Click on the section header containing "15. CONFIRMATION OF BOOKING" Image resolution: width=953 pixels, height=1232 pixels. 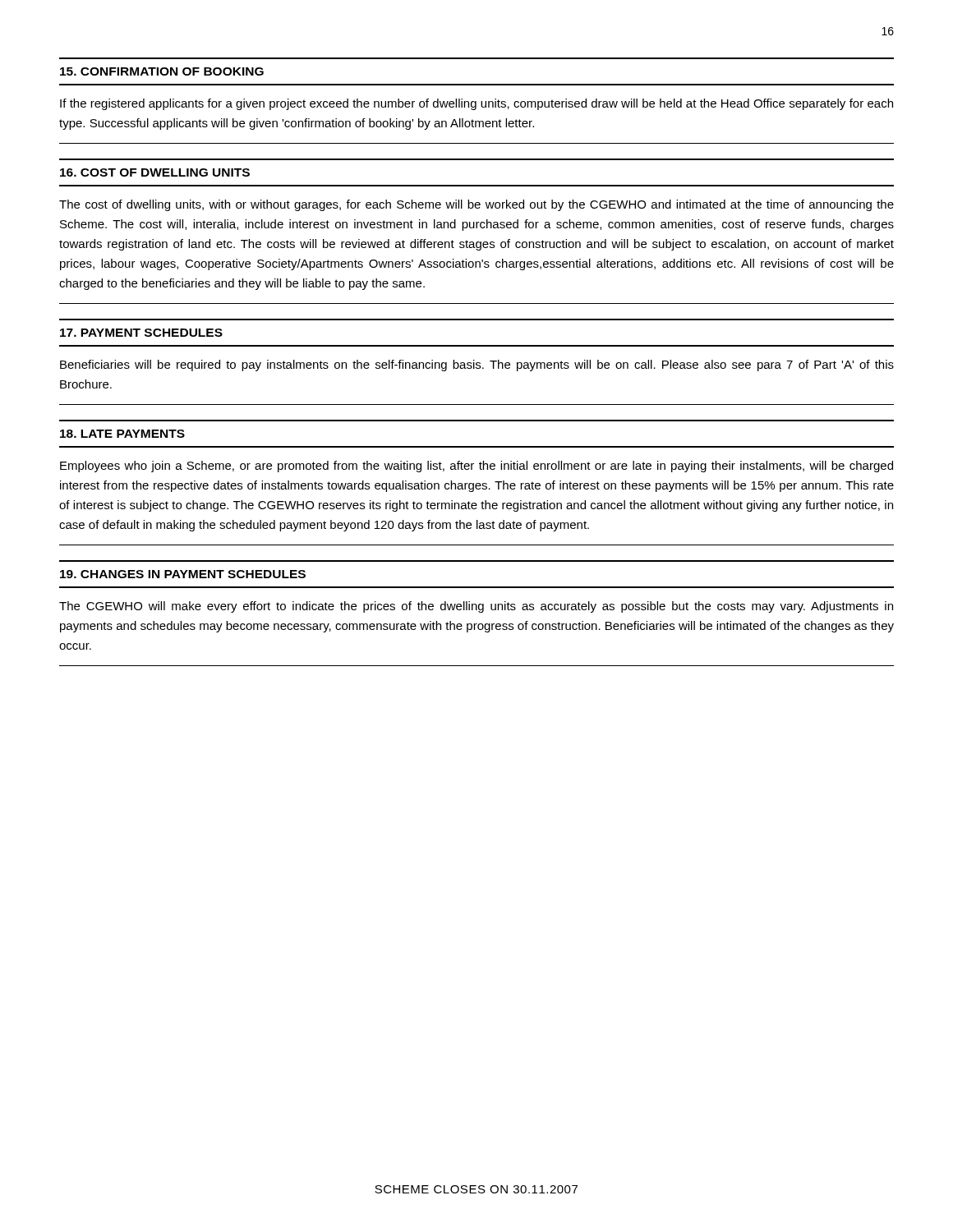pos(162,71)
